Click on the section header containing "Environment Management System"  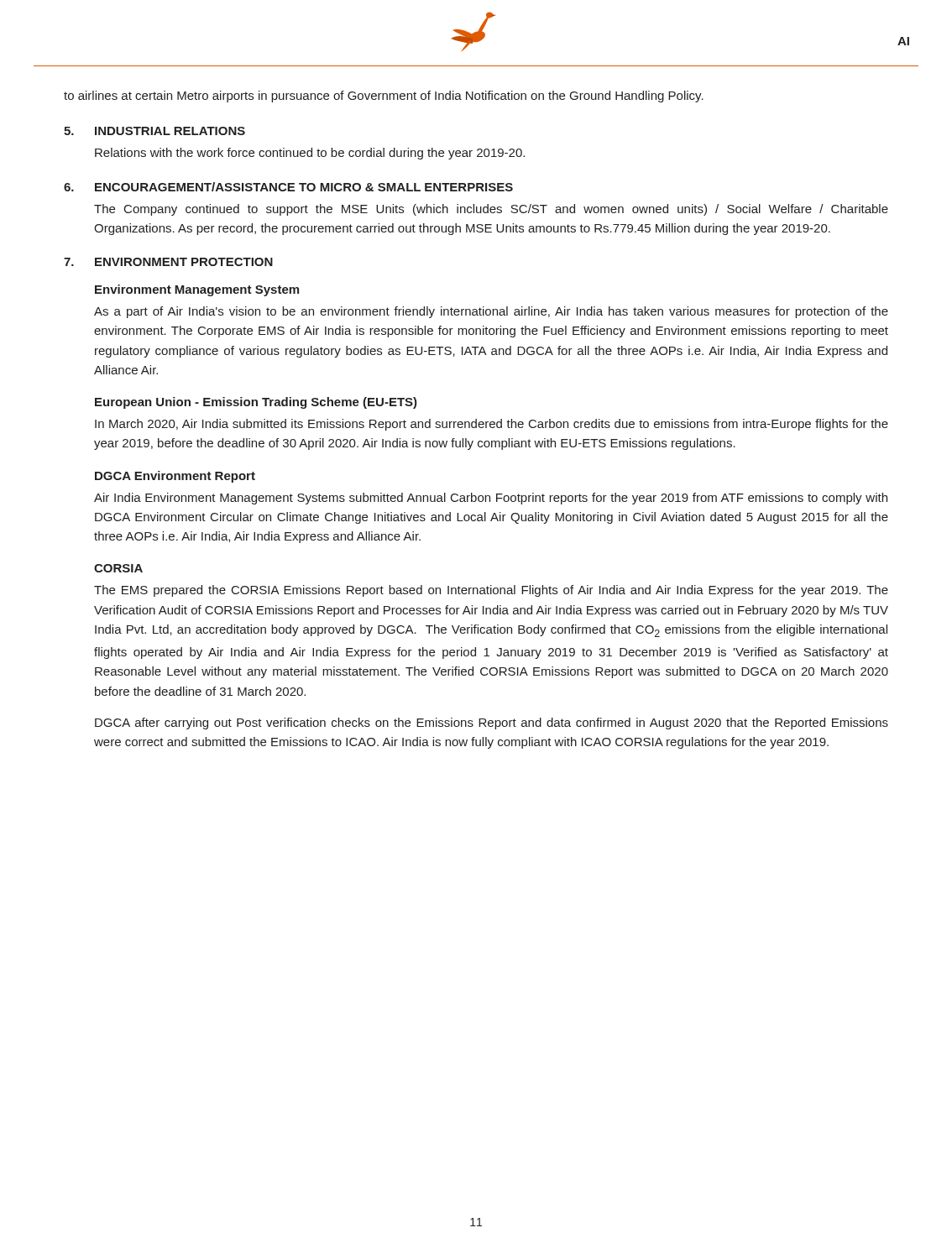click(x=197, y=289)
